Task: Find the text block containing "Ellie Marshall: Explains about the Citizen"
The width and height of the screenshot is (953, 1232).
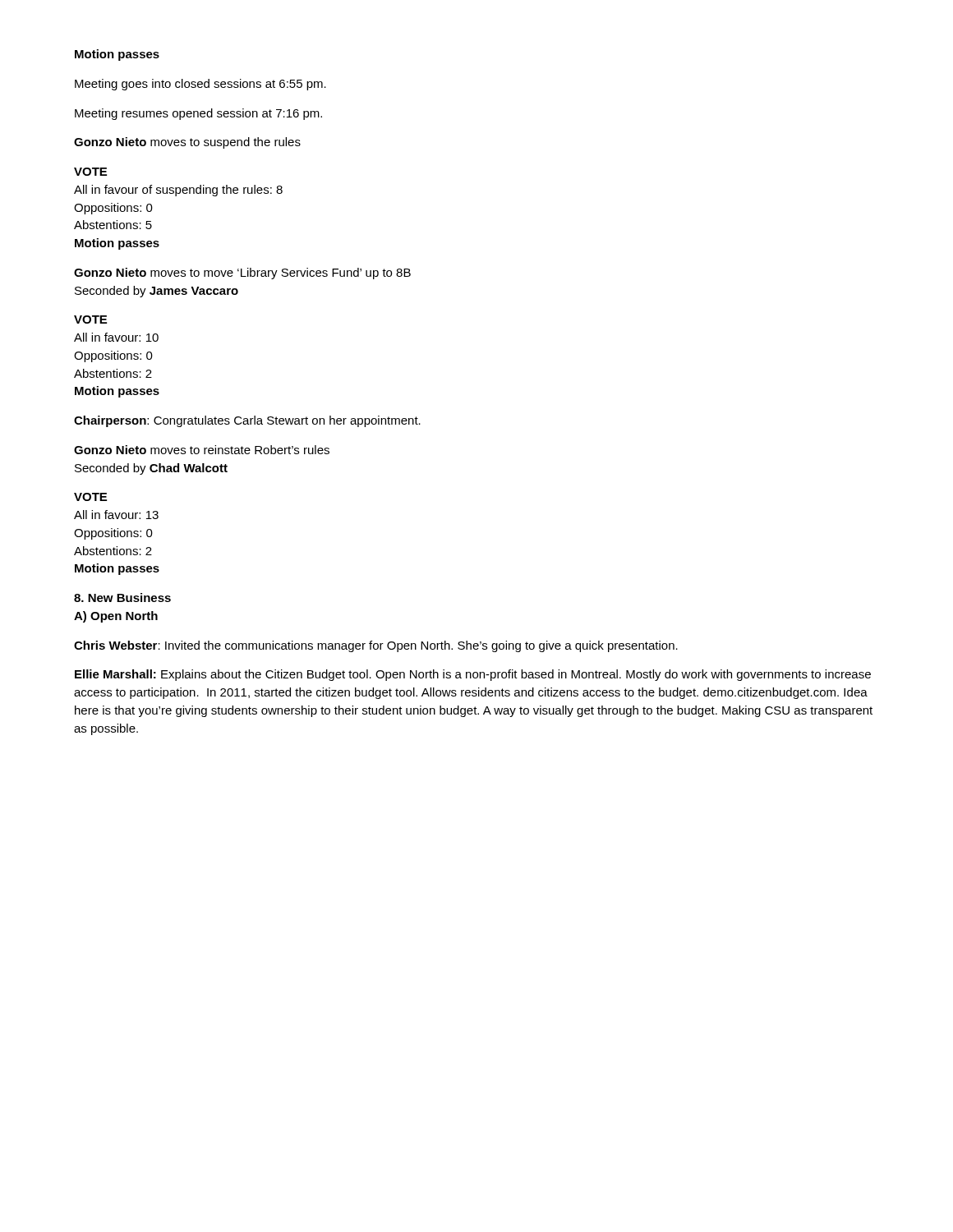Action: 476,701
